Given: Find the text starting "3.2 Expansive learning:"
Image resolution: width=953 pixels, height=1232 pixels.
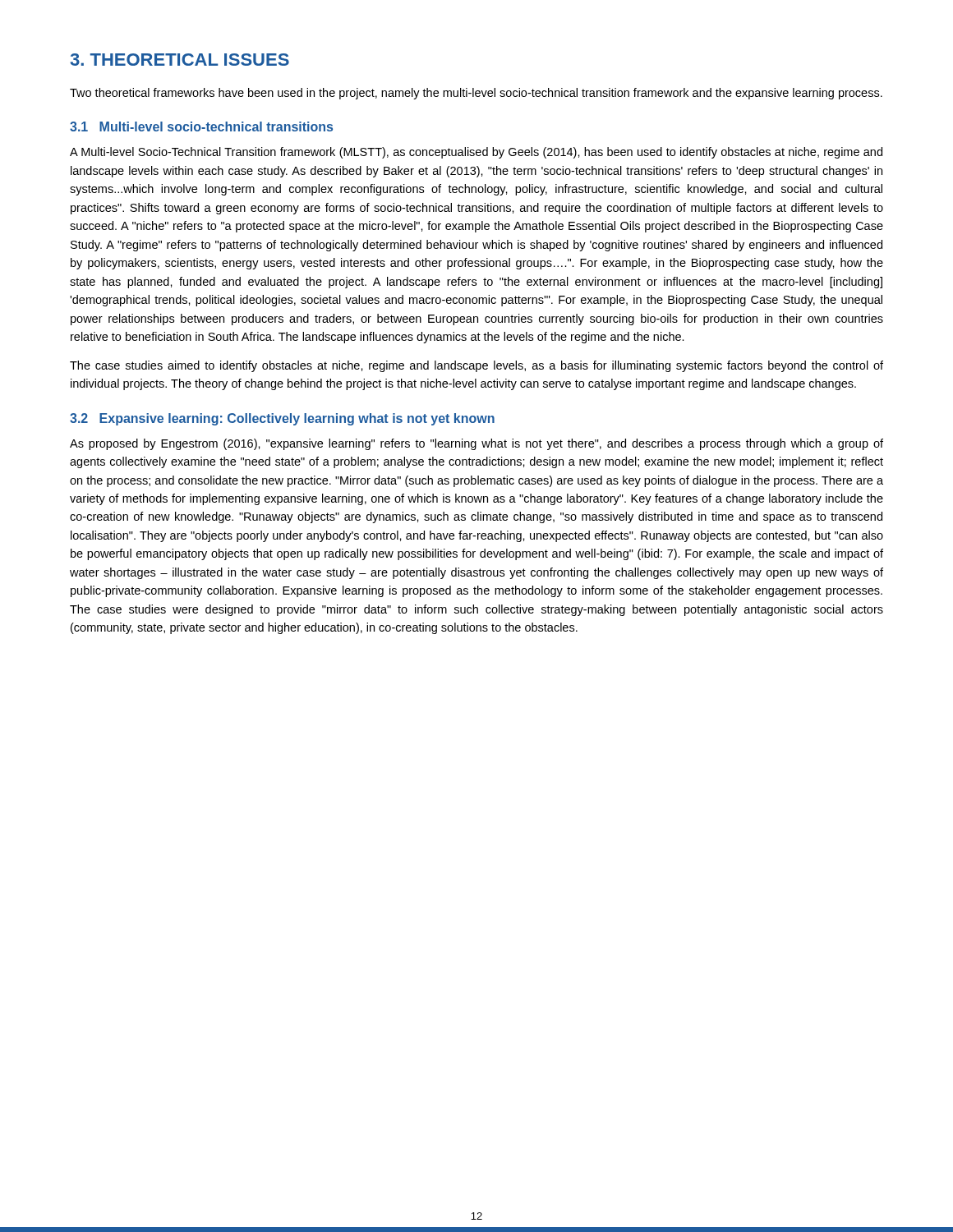Looking at the screenshot, I should (x=282, y=418).
